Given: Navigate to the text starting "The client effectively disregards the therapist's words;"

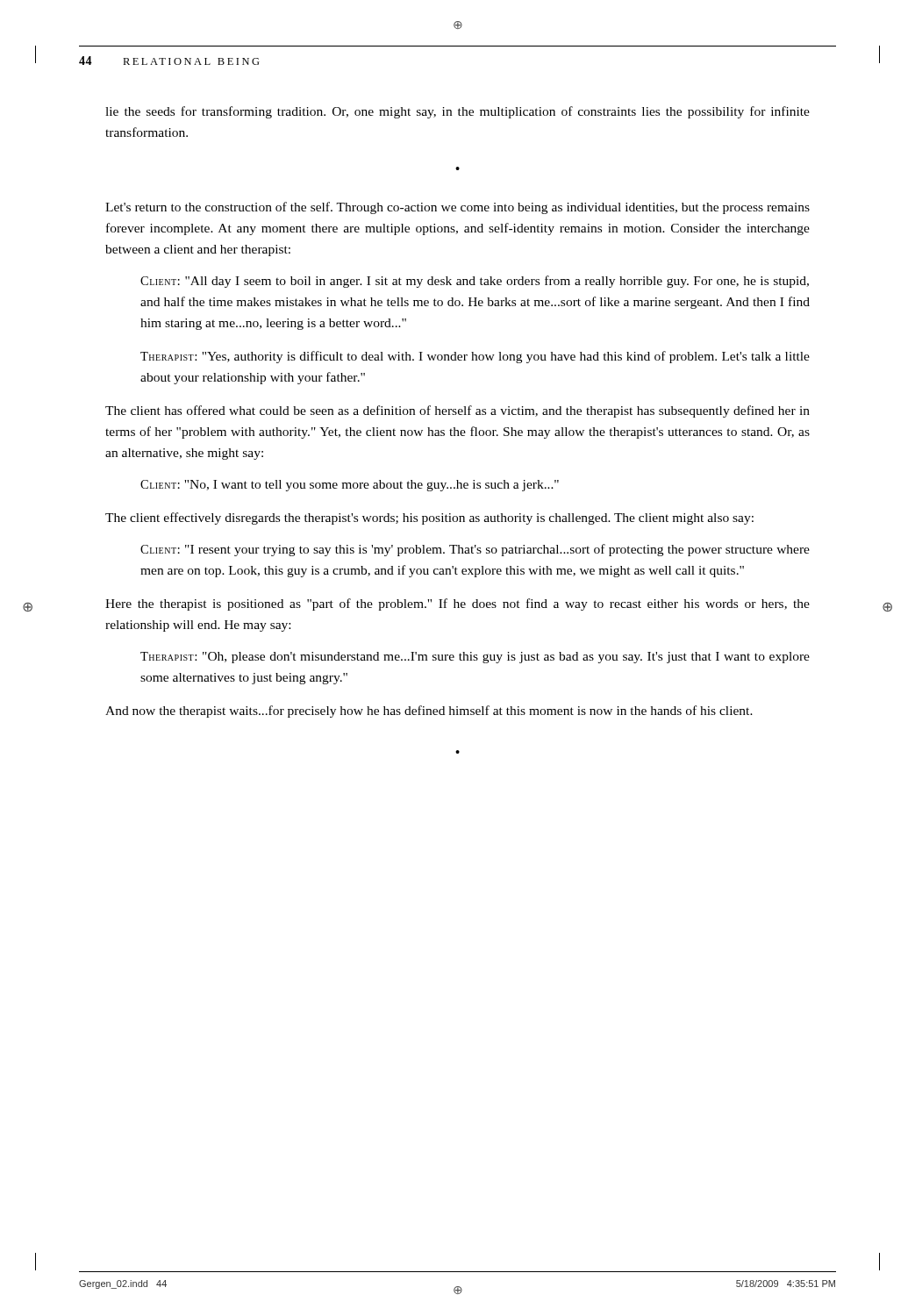Looking at the screenshot, I should [430, 517].
